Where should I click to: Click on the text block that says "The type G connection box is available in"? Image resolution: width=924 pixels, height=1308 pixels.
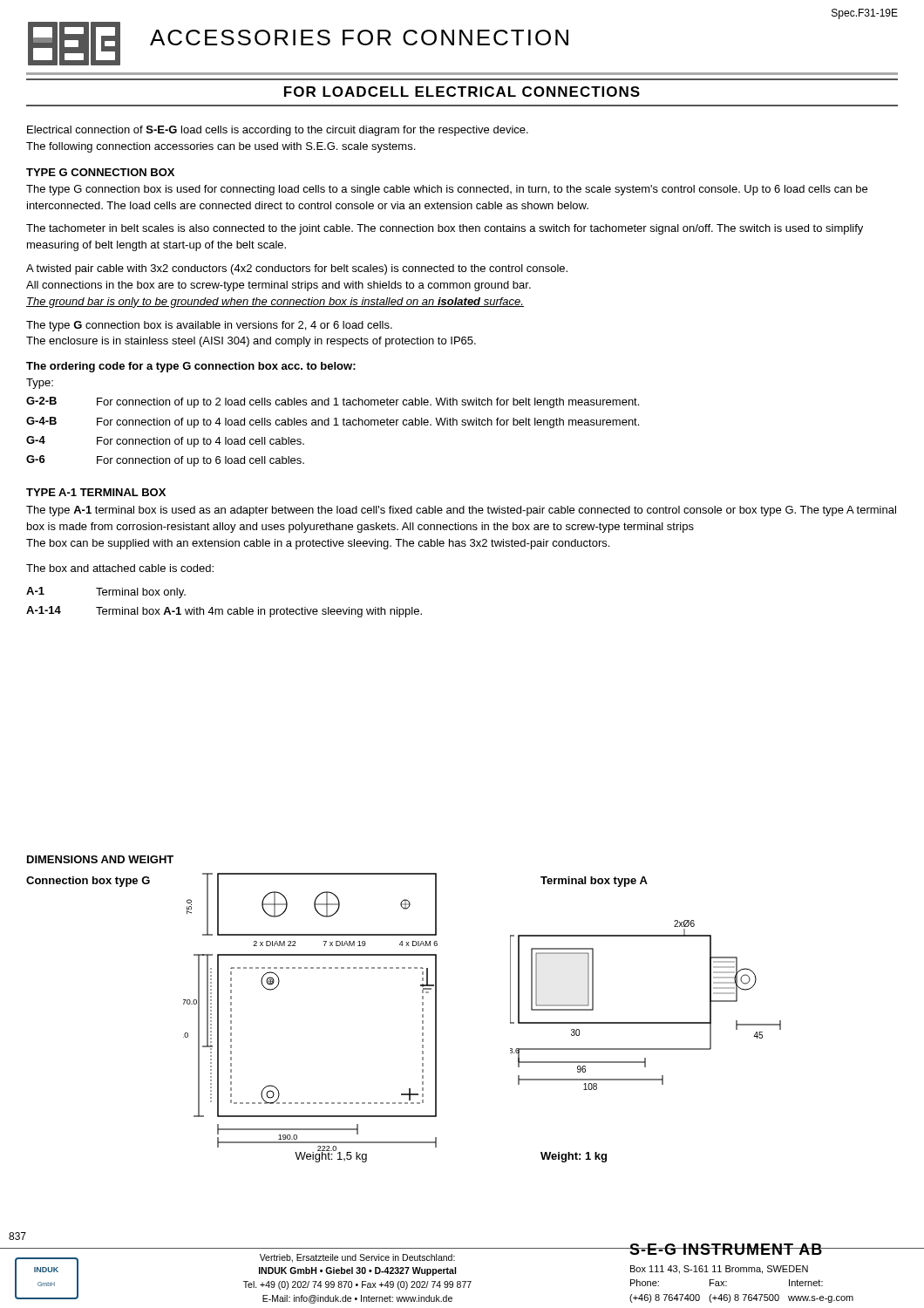coord(251,333)
